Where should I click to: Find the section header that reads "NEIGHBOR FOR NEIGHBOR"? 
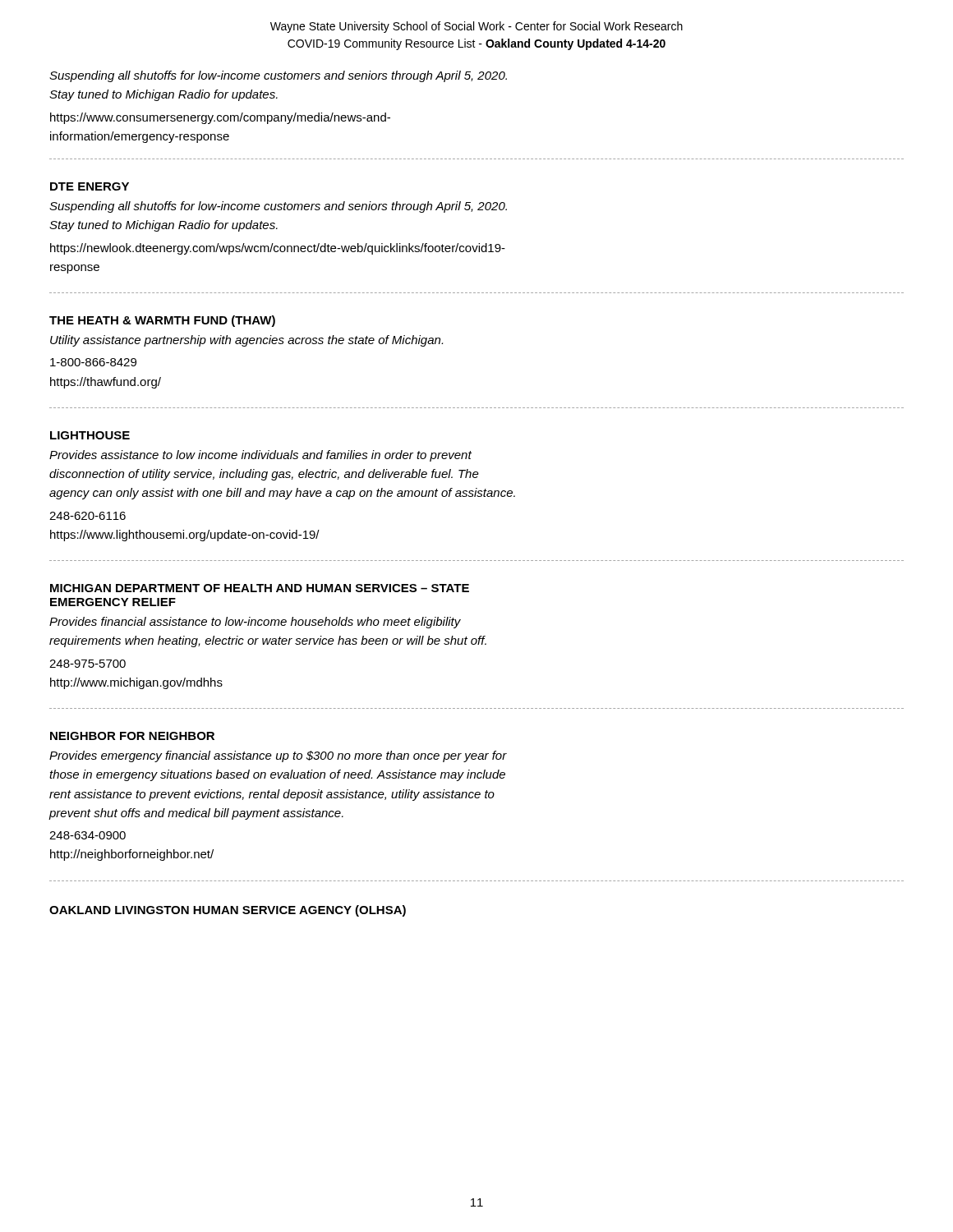click(x=132, y=736)
